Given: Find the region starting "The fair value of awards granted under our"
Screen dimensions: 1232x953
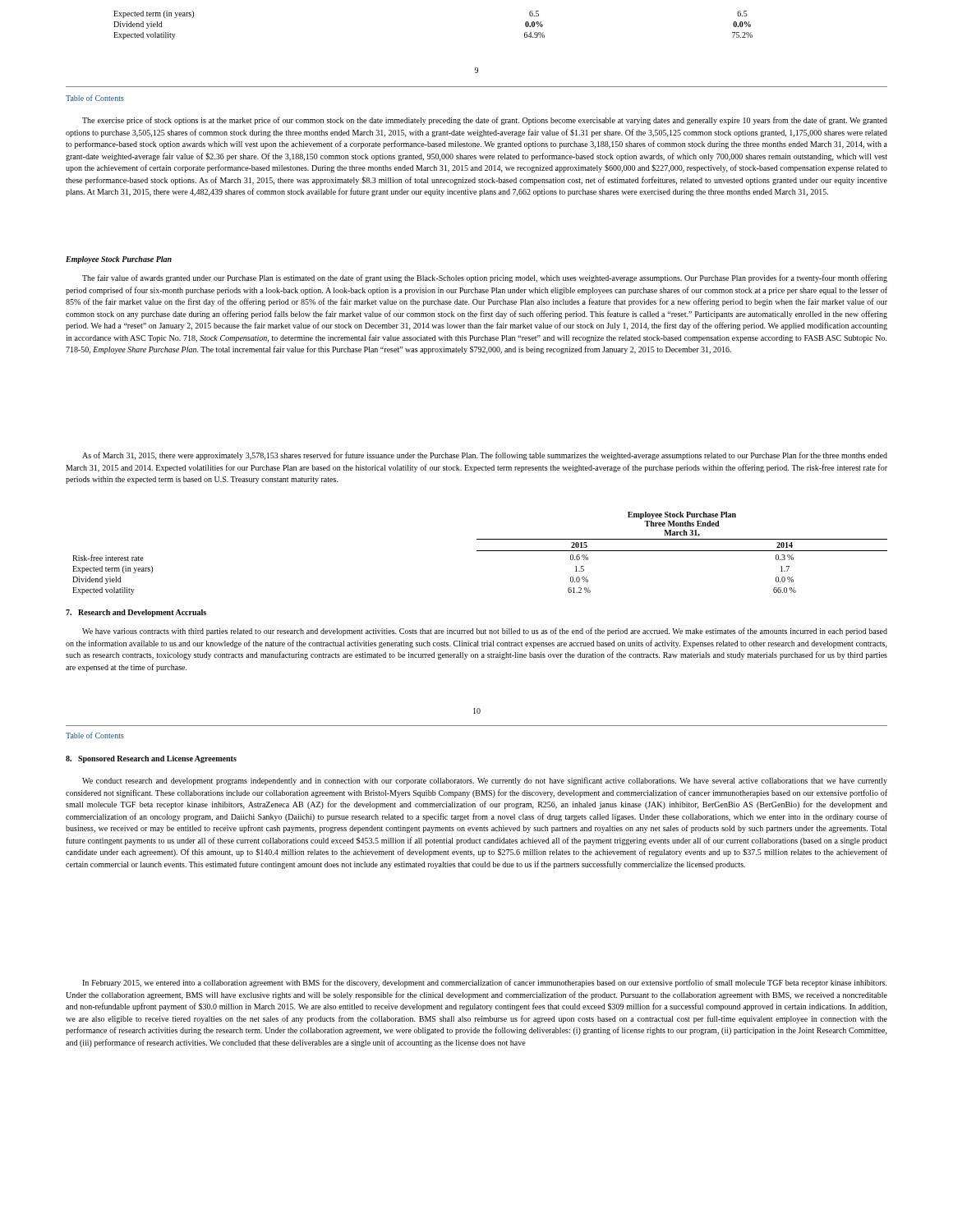Looking at the screenshot, I should point(476,314).
